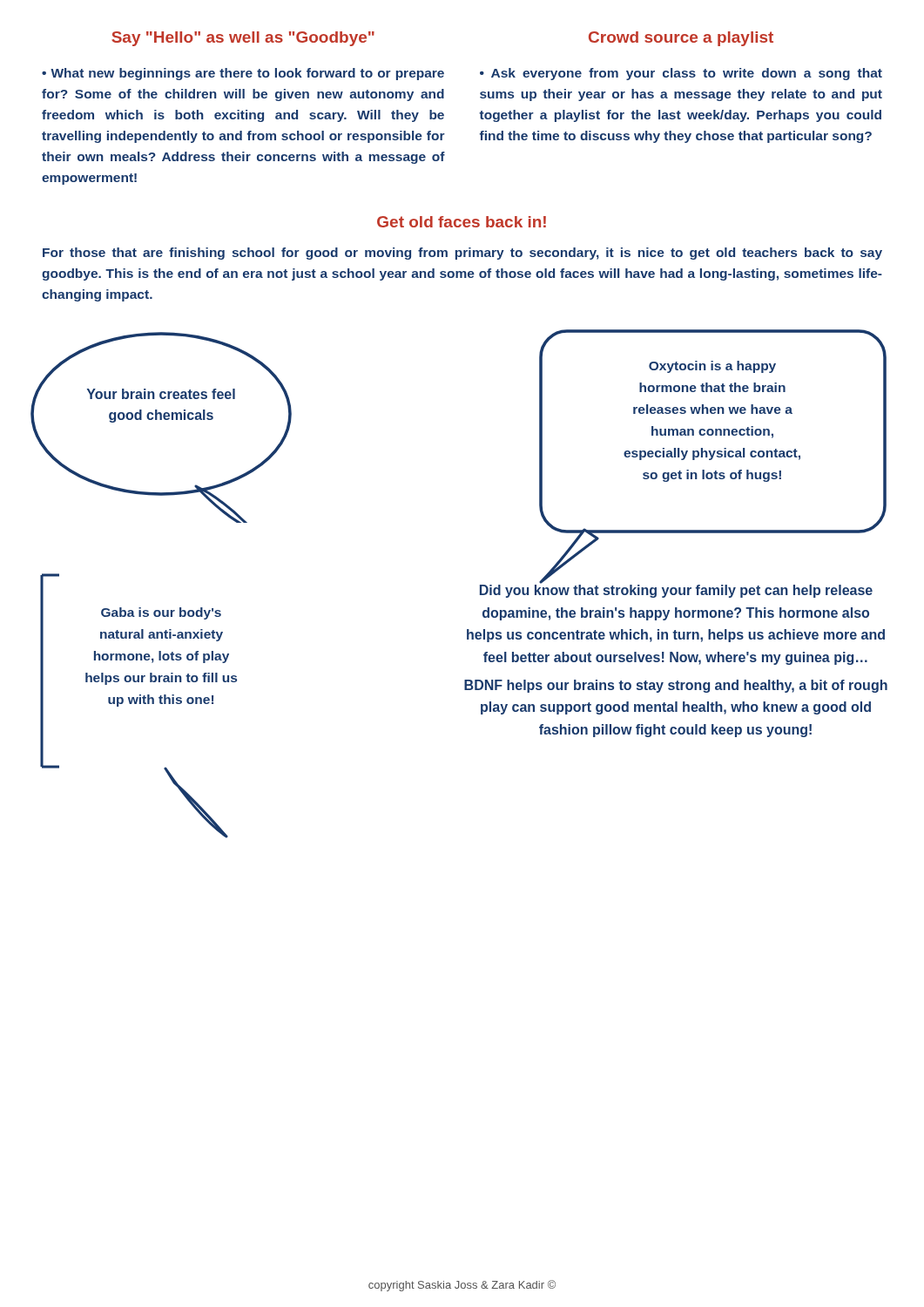Point to the block beginning "For those that are finishing"
924x1307 pixels.
[x=462, y=273]
